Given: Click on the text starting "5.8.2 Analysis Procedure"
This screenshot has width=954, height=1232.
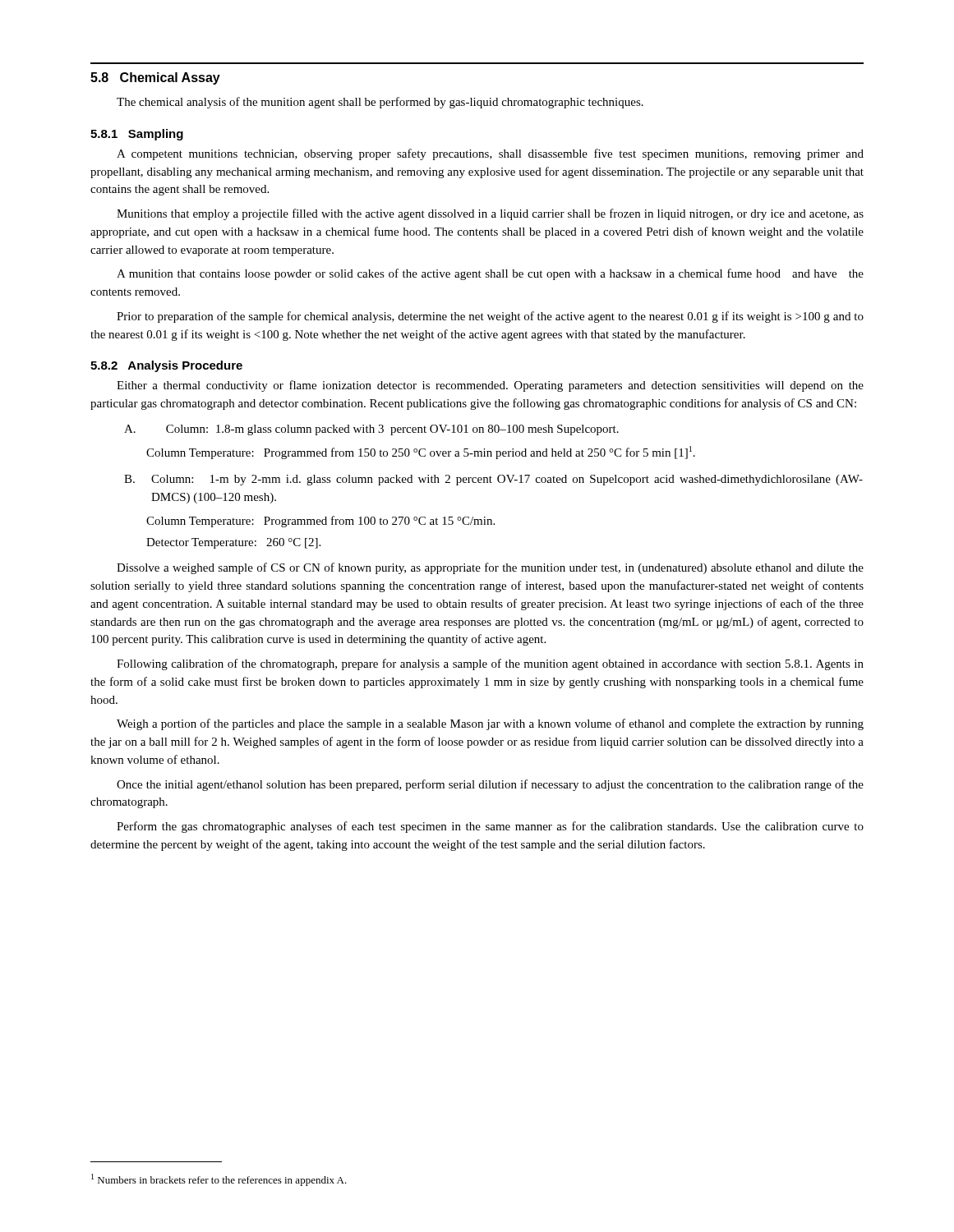Looking at the screenshot, I should click(167, 365).
